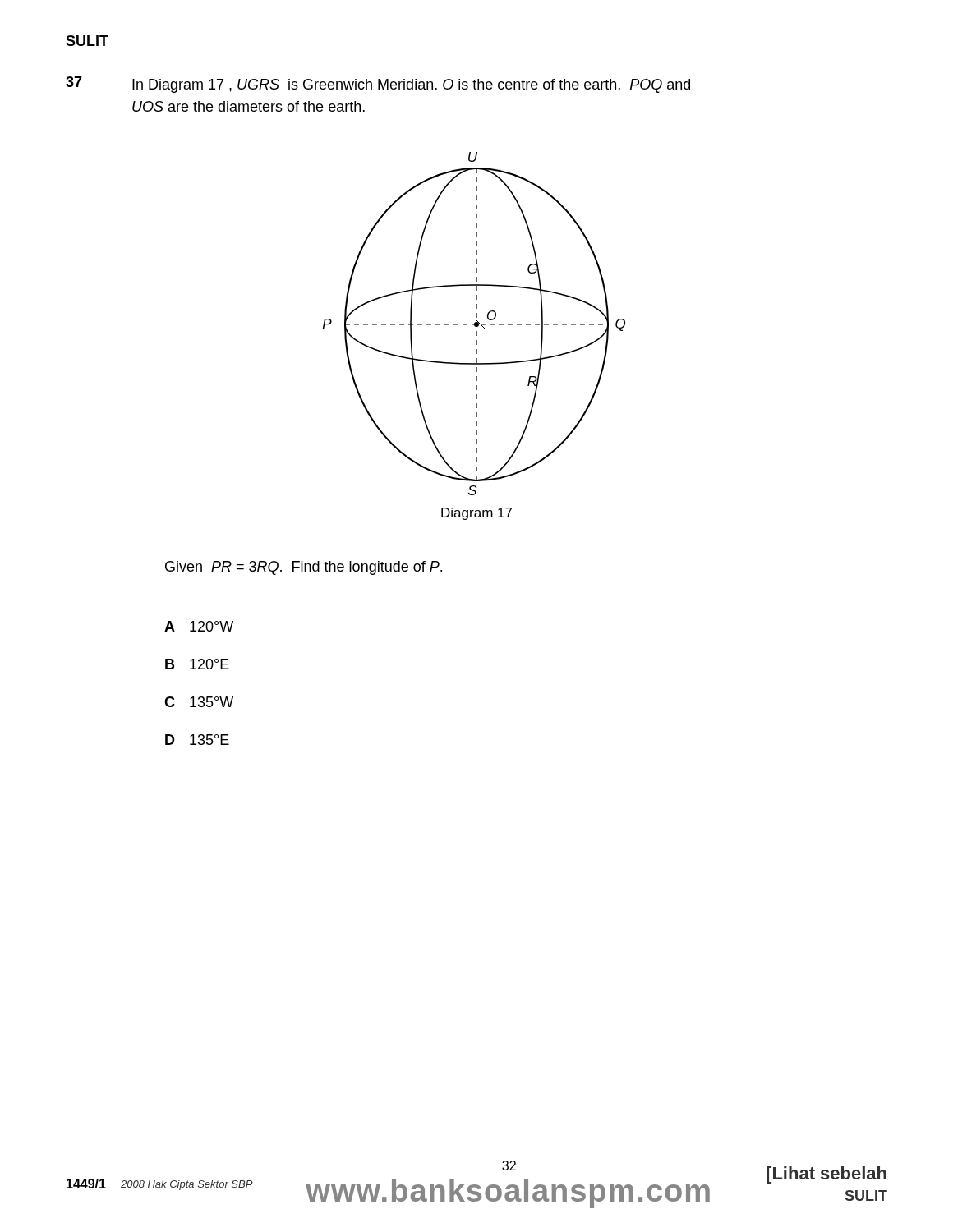953x1232 pixels.
Task: Locate the illustration
Action: click(x=476, y=326)
